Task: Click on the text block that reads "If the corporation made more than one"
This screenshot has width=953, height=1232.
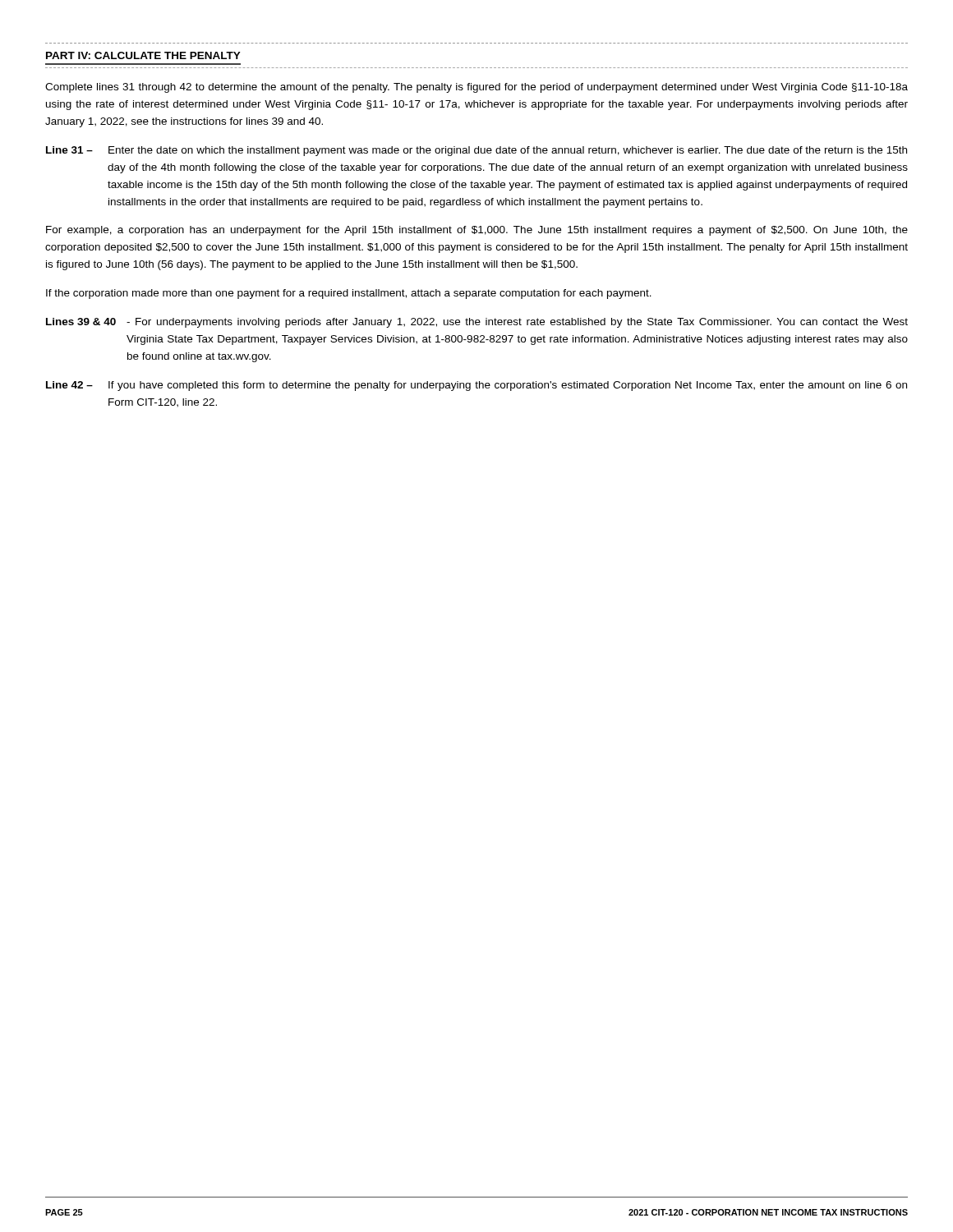Action: (x=349, y=293)
